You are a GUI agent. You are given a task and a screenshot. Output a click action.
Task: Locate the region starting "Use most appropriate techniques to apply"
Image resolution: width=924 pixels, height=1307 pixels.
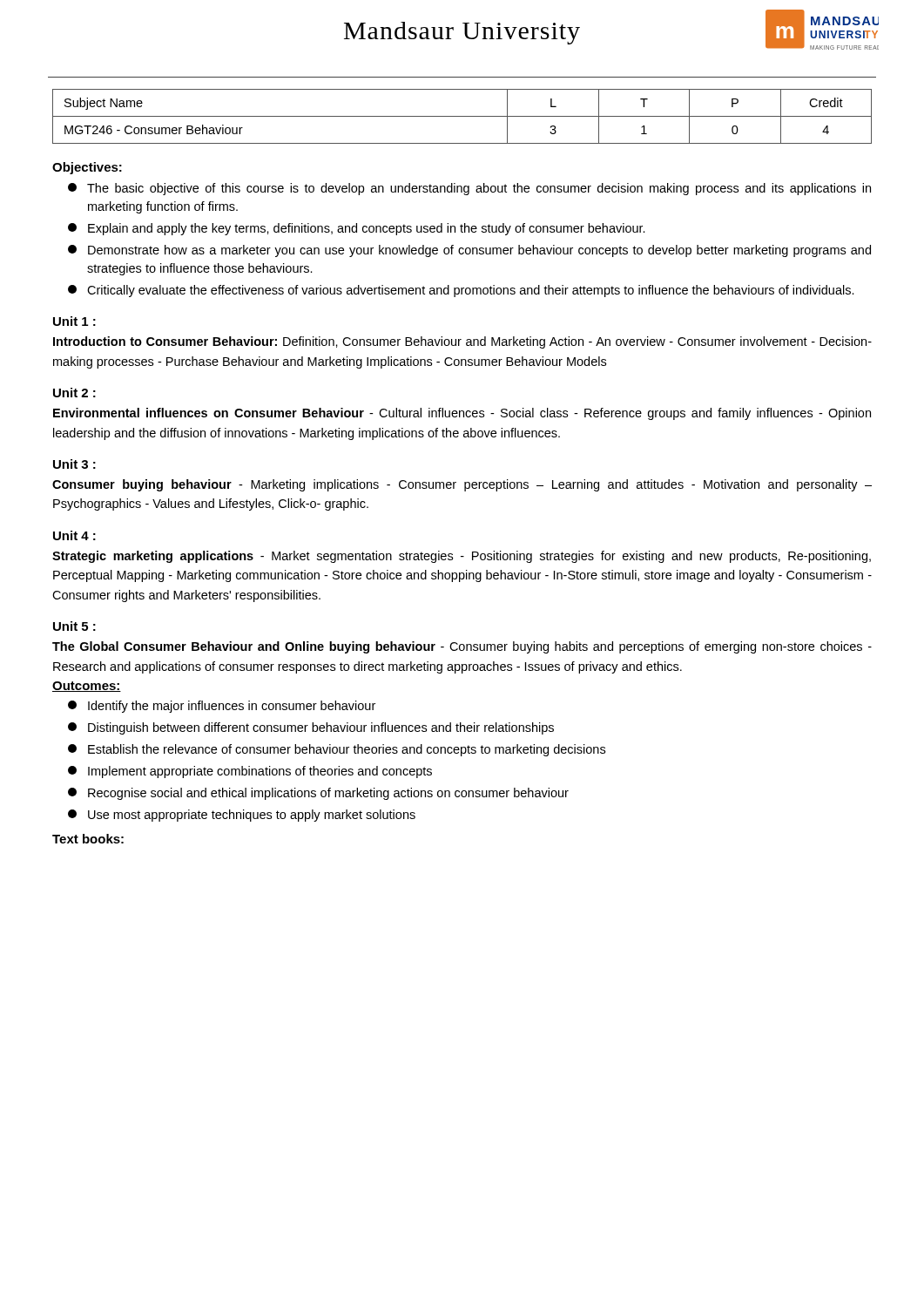click(x=242, y=816)
